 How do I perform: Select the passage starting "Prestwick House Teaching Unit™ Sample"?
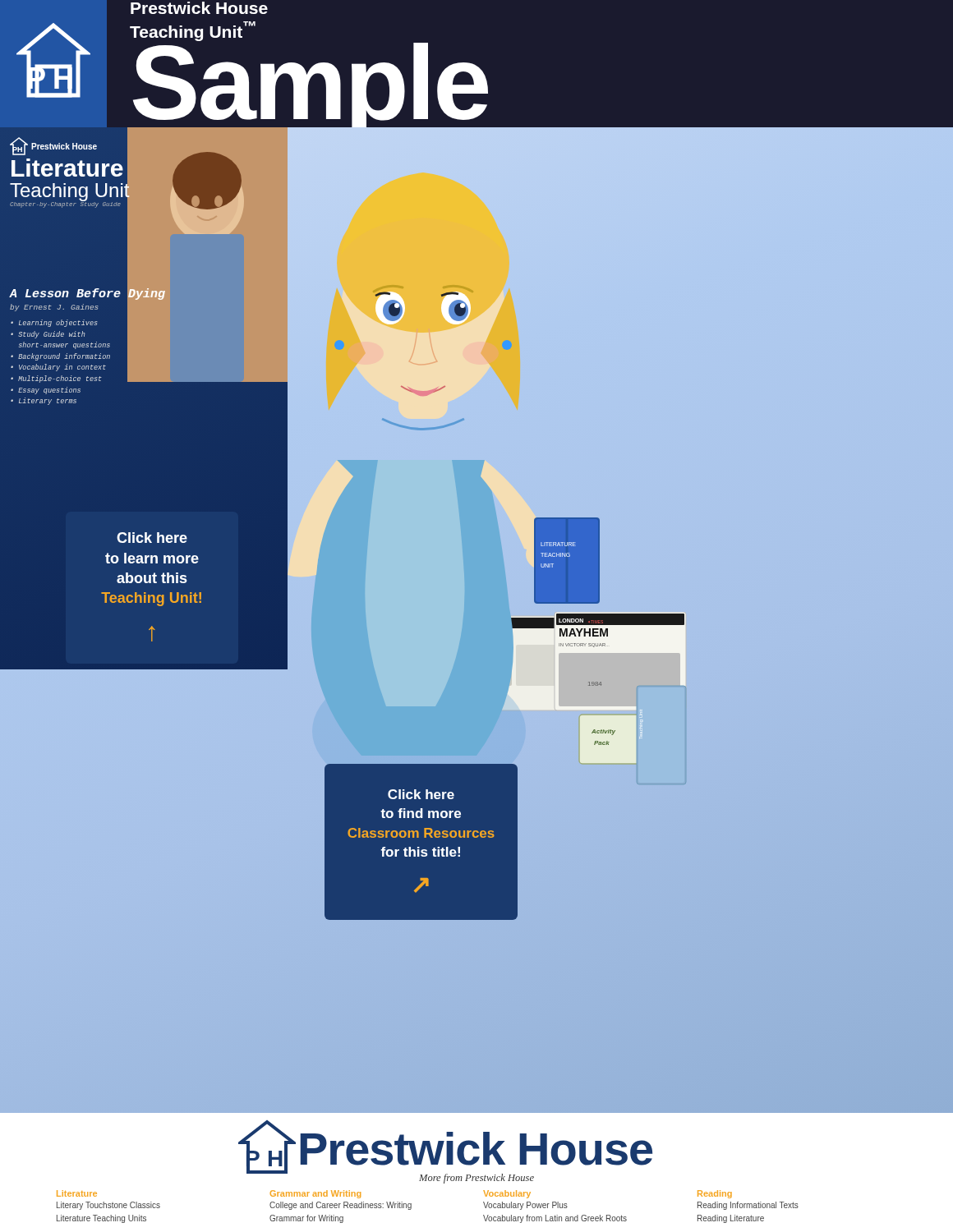(309, 65)
